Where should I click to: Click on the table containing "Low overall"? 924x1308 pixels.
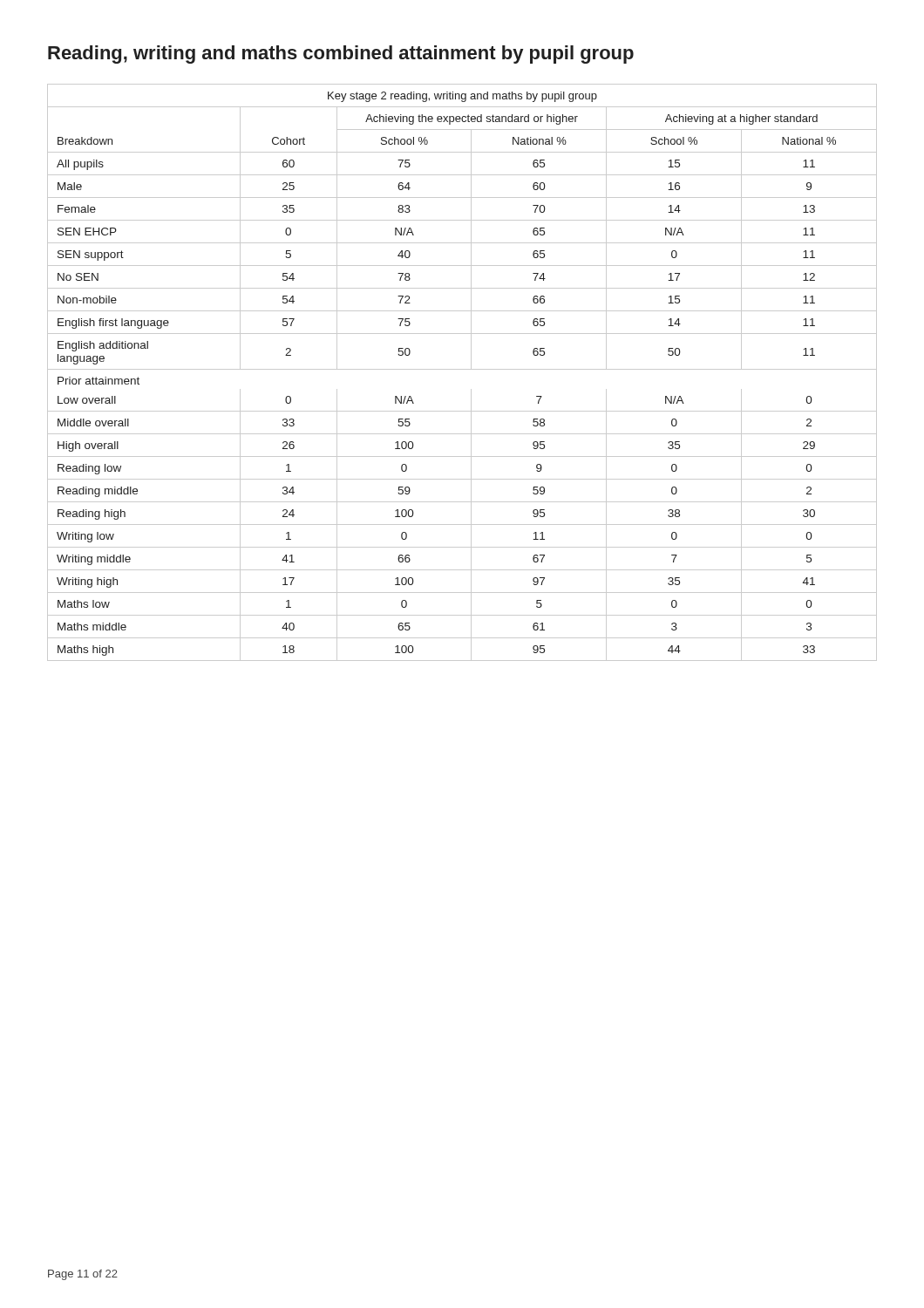pyautogui.click(x=462, y=372)
